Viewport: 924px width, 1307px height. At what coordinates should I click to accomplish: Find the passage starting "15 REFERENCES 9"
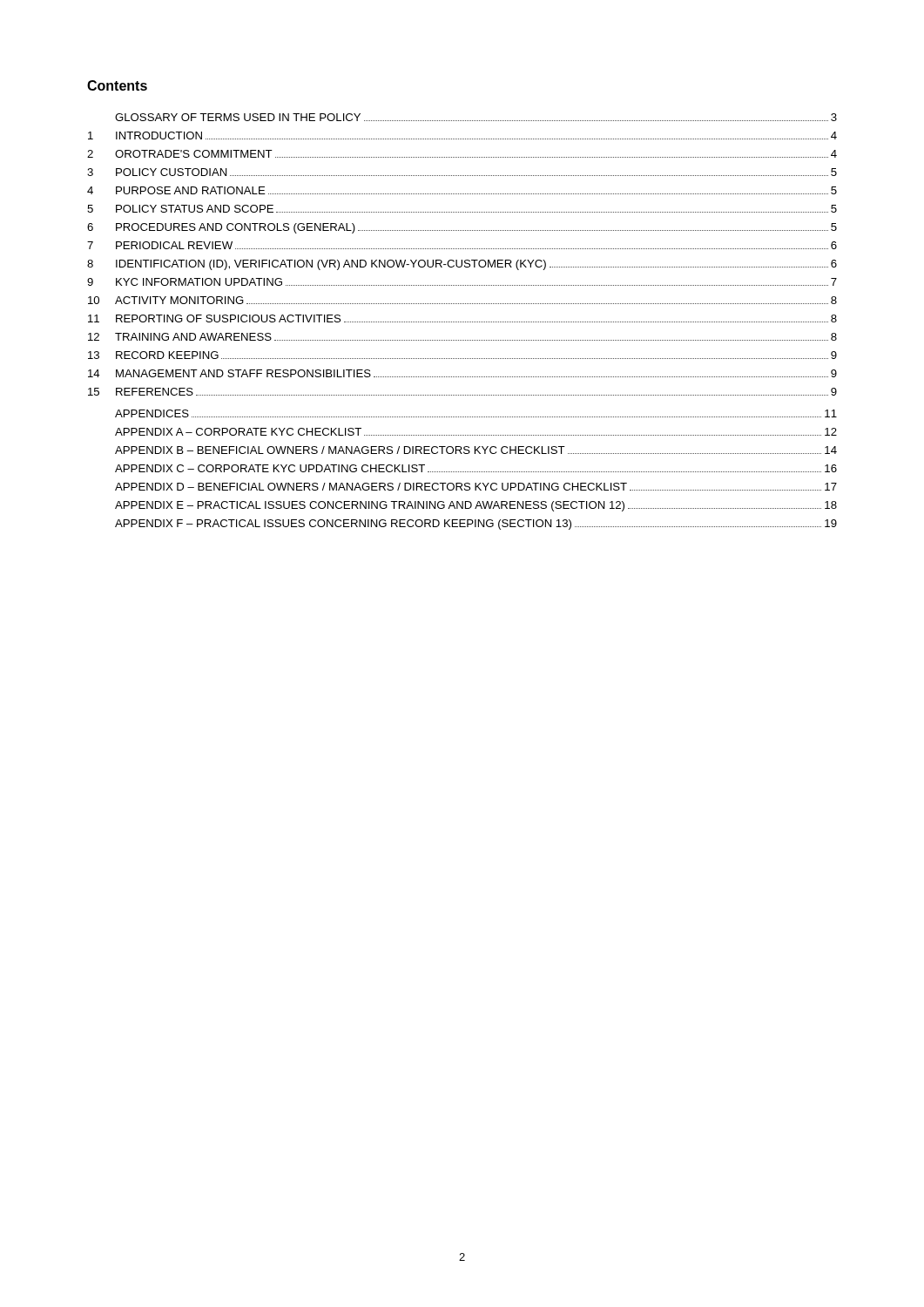462,392
